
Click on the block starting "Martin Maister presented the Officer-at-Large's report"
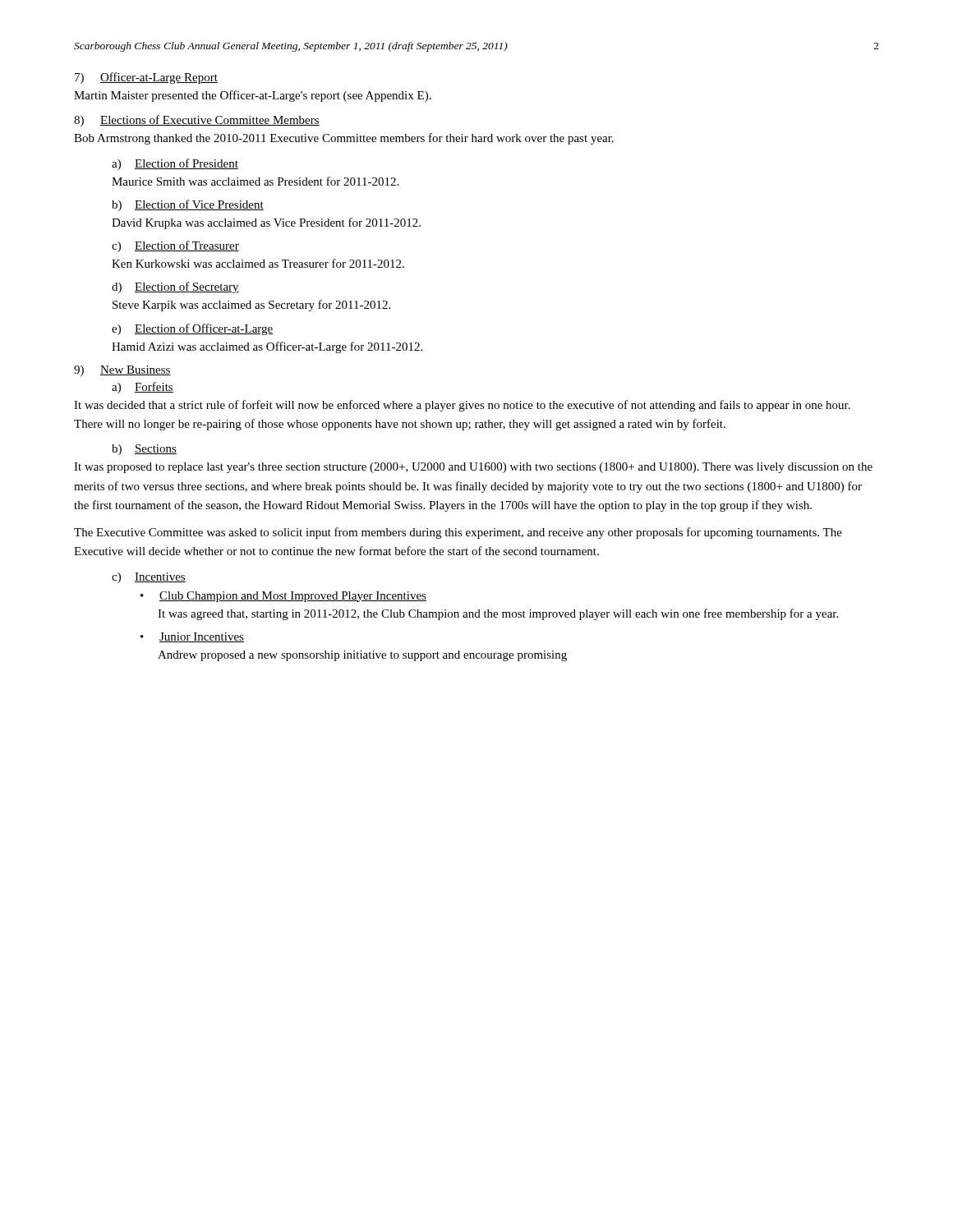tap(253, 95)
